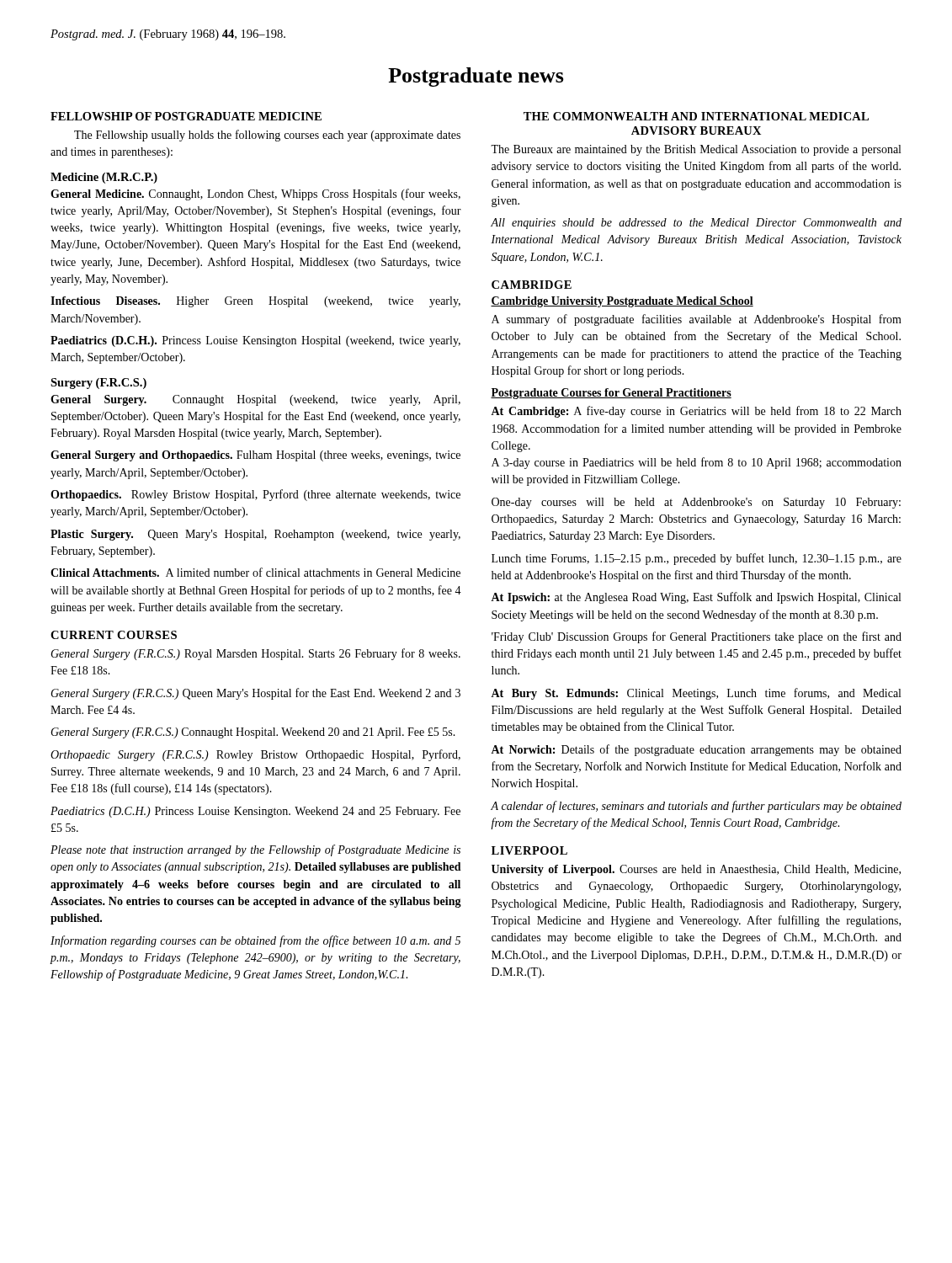Click the passage that begins "At Ipswich: at the Anglesea Road Wing,"

click(696, 606)
